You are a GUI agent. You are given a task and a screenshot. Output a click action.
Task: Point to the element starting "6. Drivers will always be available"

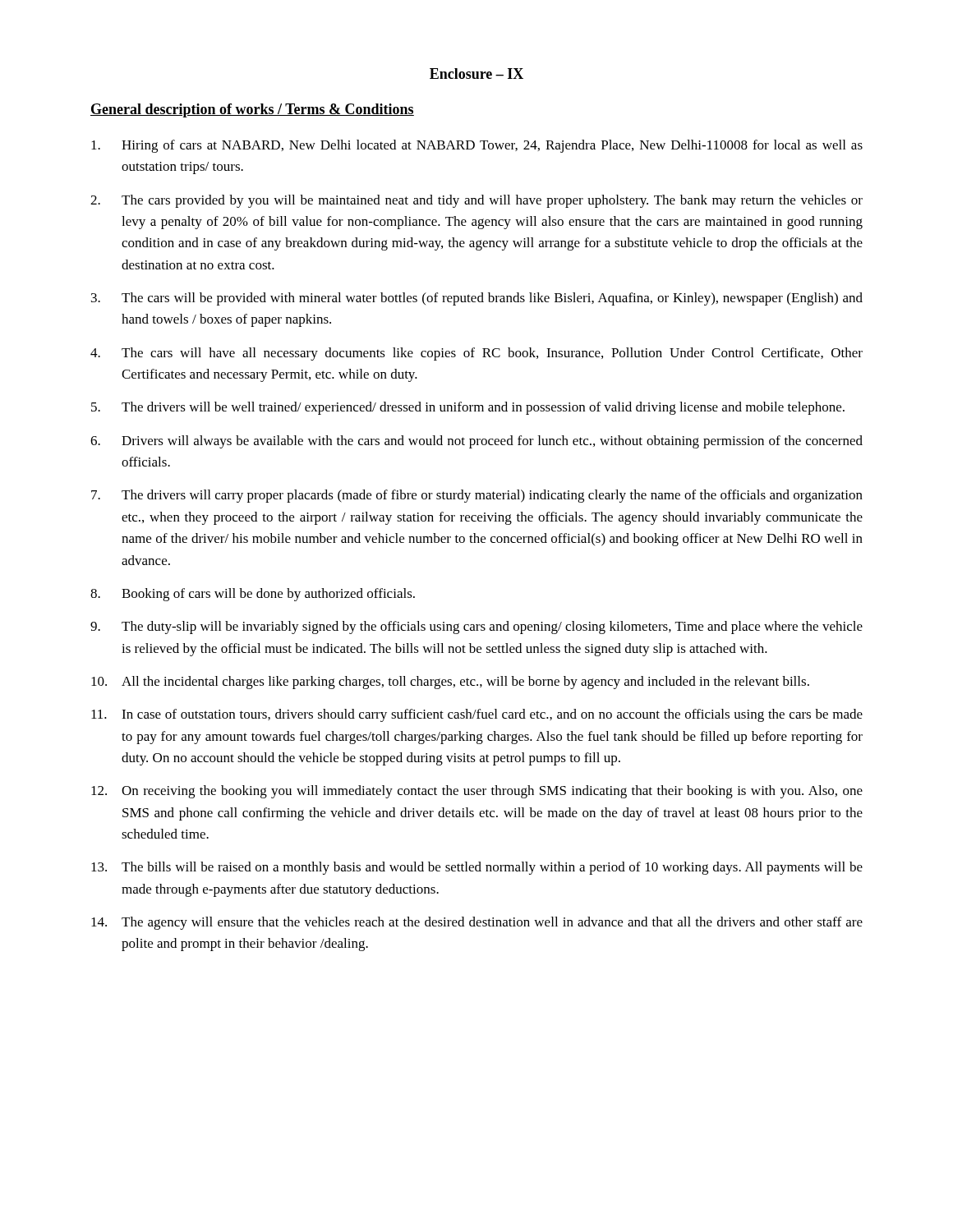point(476,452)
